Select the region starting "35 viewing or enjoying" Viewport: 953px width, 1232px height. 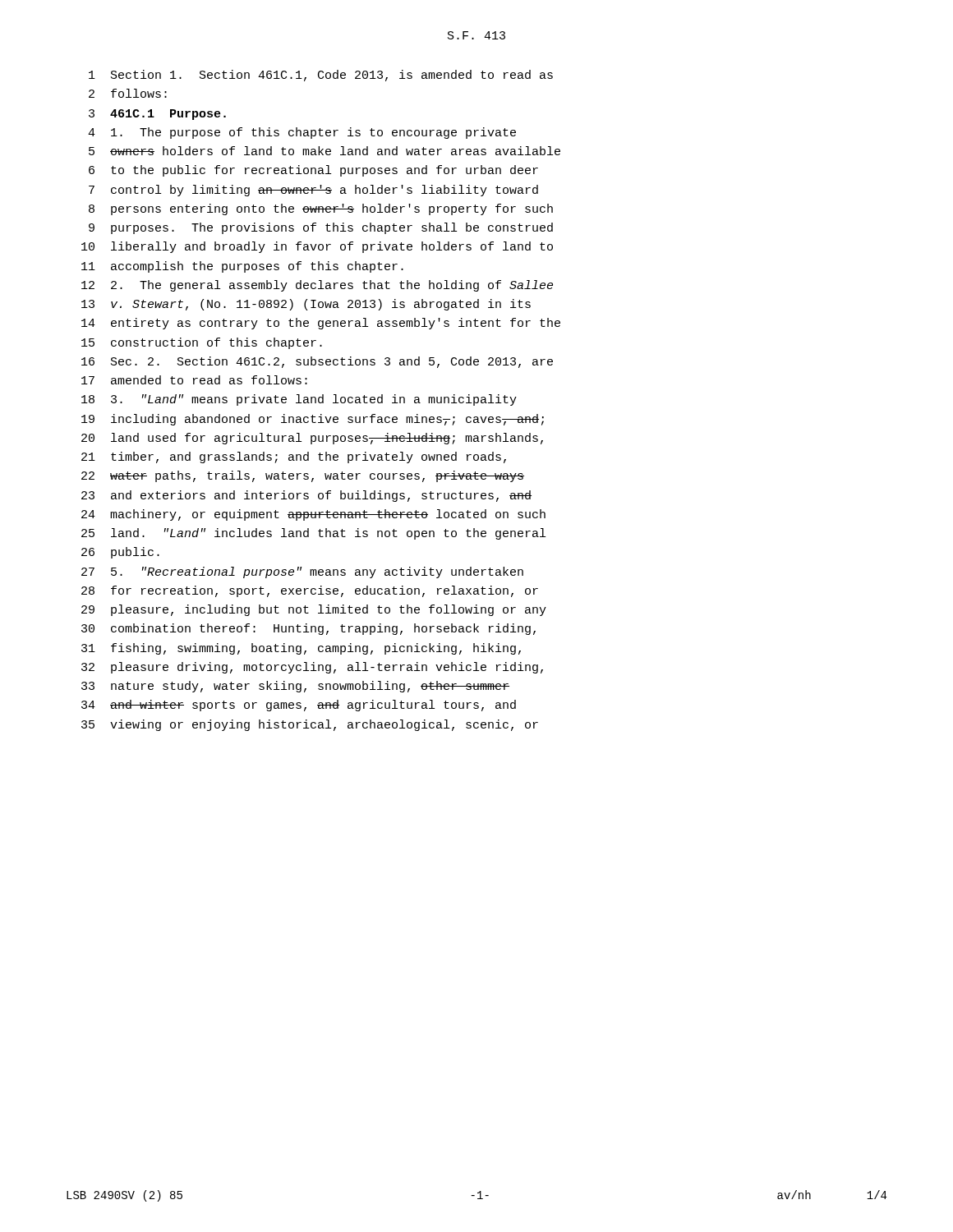coord(476,725)
